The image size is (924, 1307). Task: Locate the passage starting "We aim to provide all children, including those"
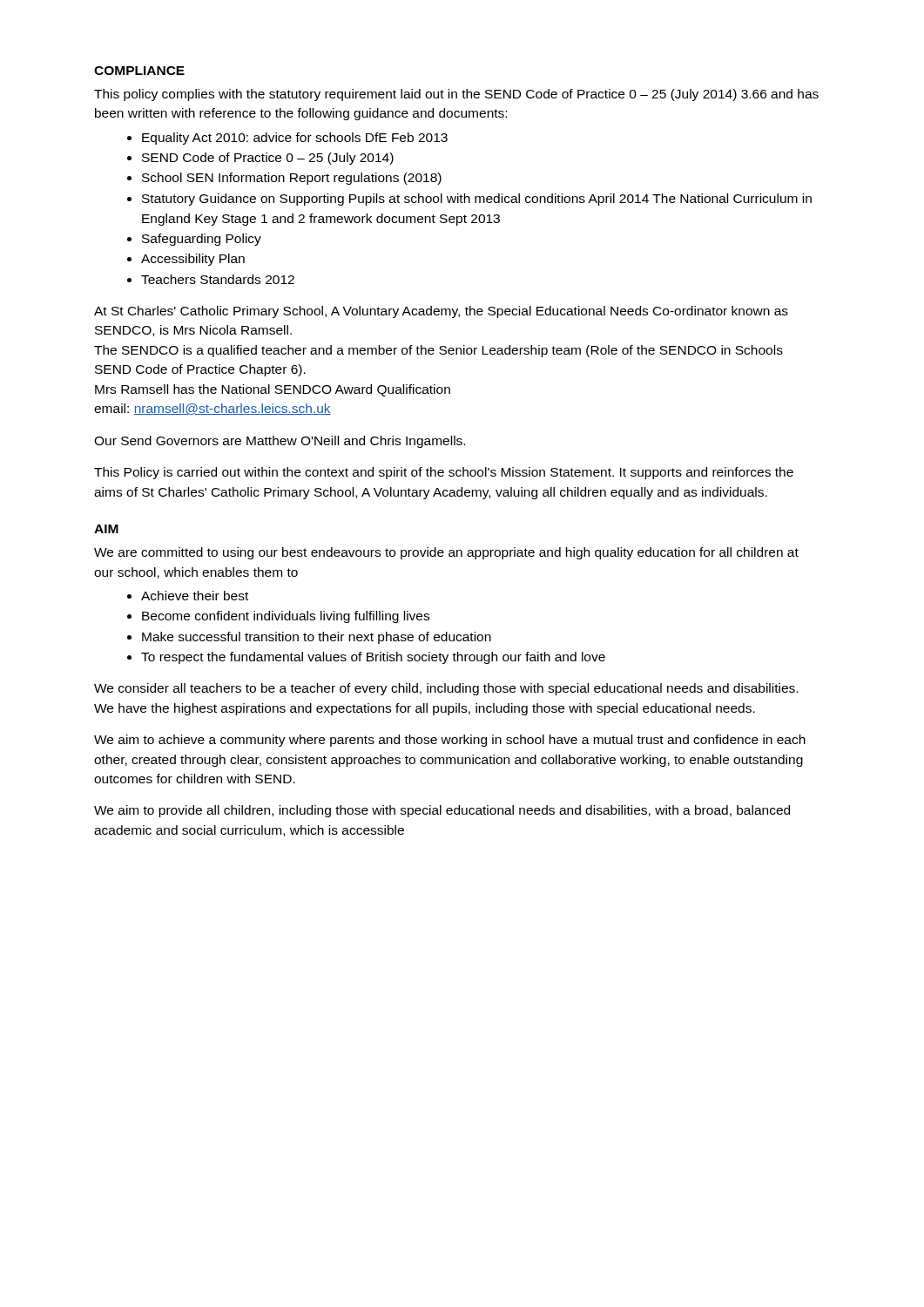443,820
